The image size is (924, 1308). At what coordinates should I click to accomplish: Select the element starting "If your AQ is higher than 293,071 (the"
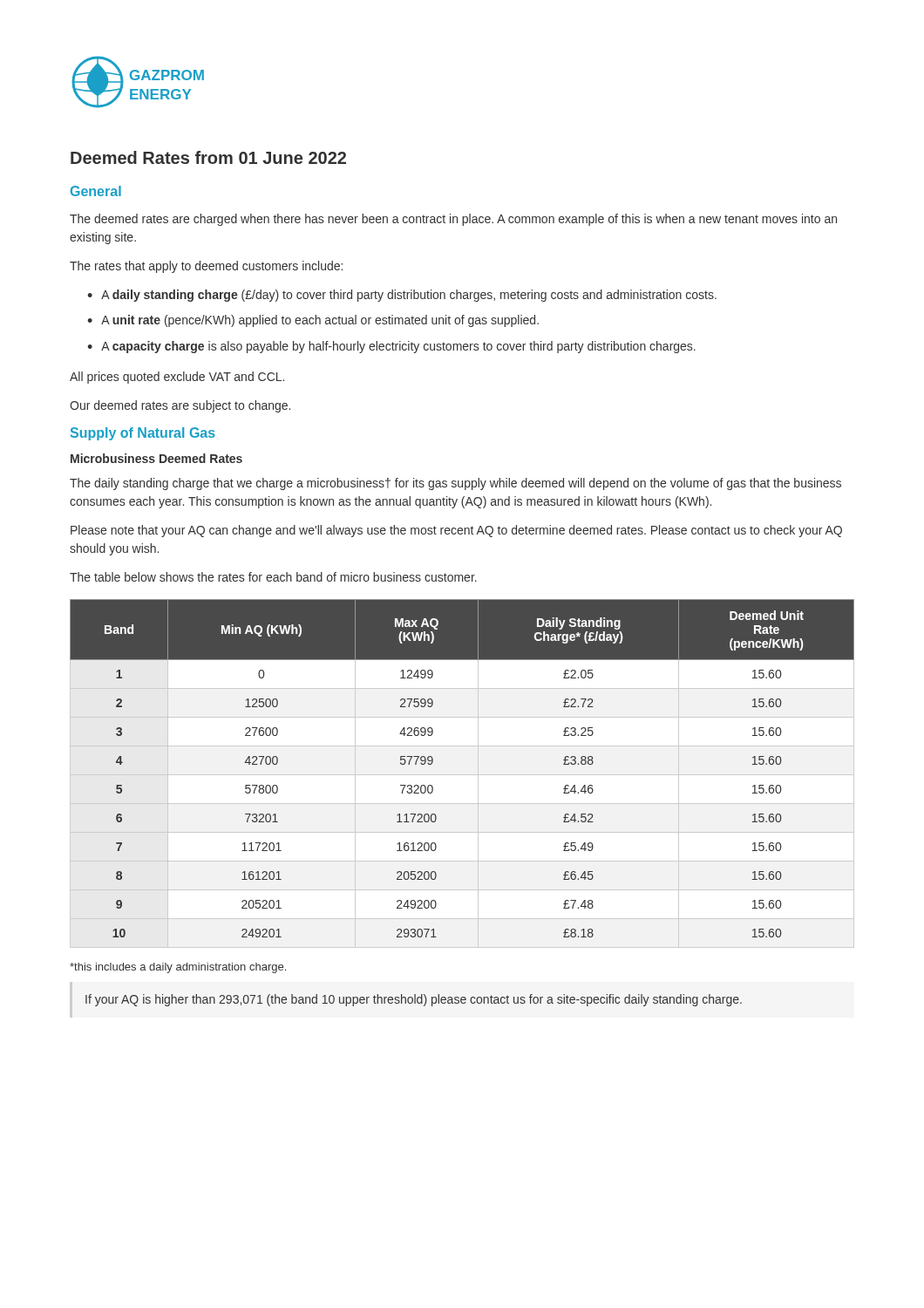tap(414, 999)
